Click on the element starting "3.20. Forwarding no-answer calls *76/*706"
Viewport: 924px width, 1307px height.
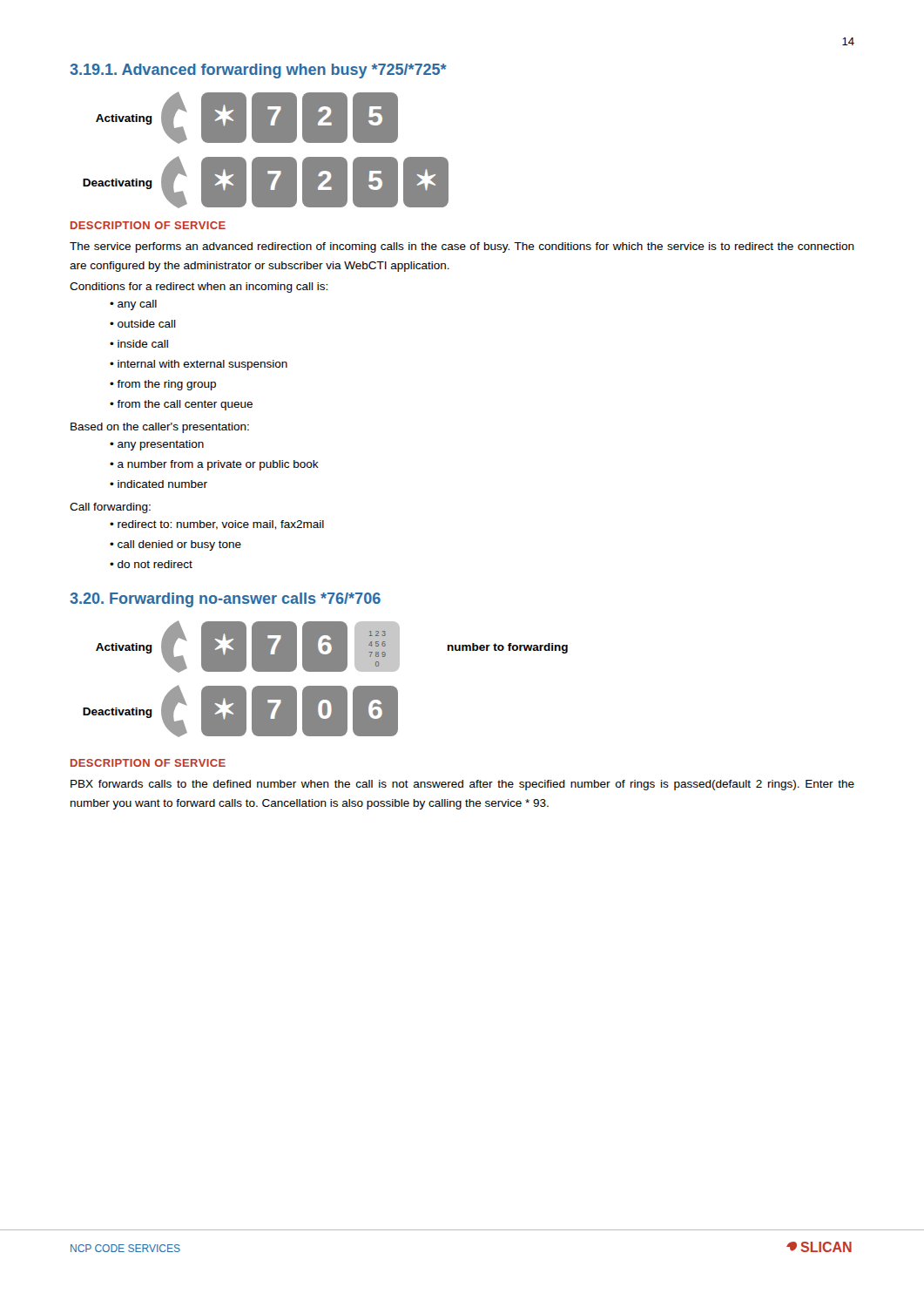[x=225, y=600]
